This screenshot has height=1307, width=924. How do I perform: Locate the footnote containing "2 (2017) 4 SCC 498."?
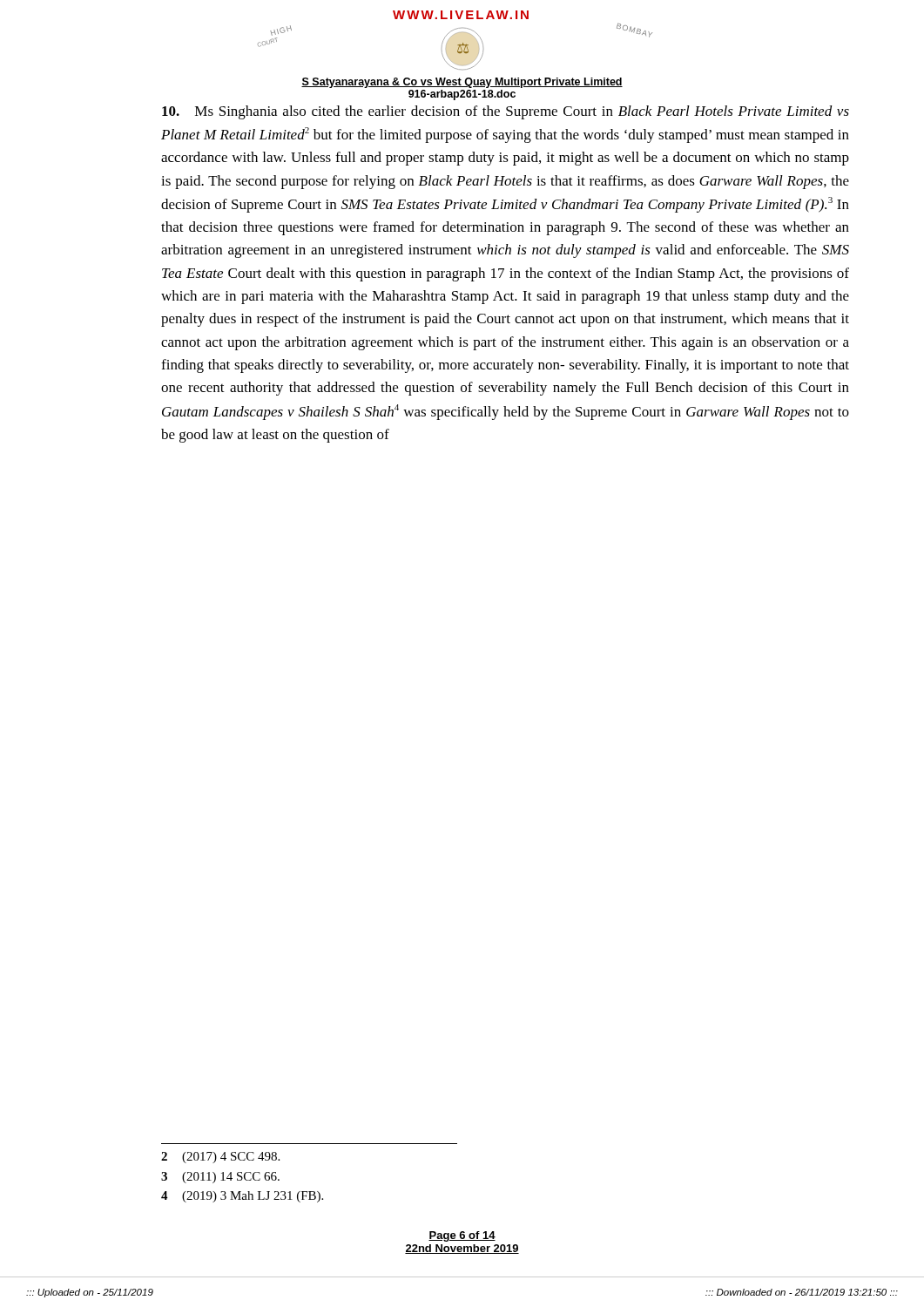coord(221,1157)
